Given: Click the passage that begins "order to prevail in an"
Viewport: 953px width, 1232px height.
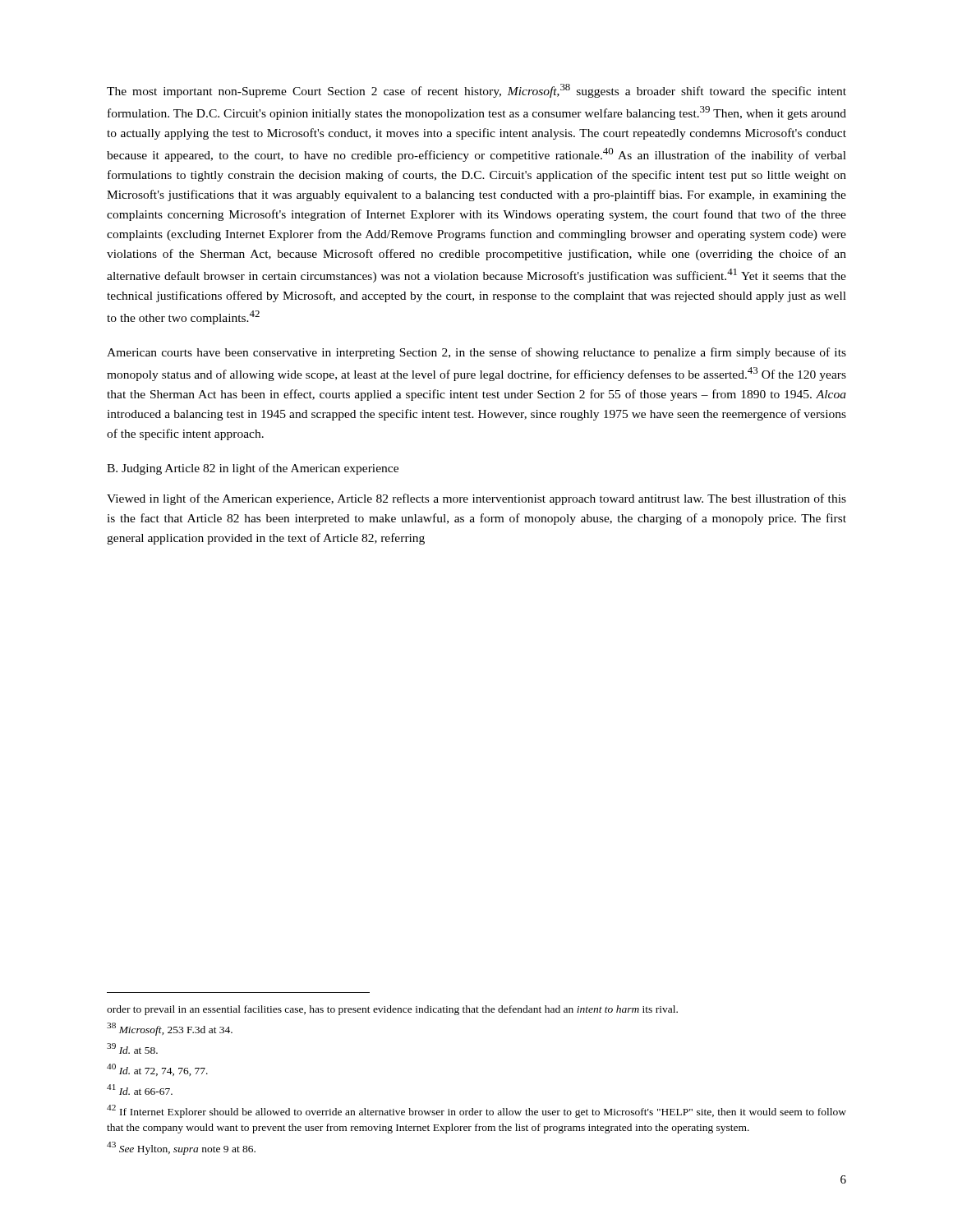Looking at the screenshot, I should coord(393,1009).
